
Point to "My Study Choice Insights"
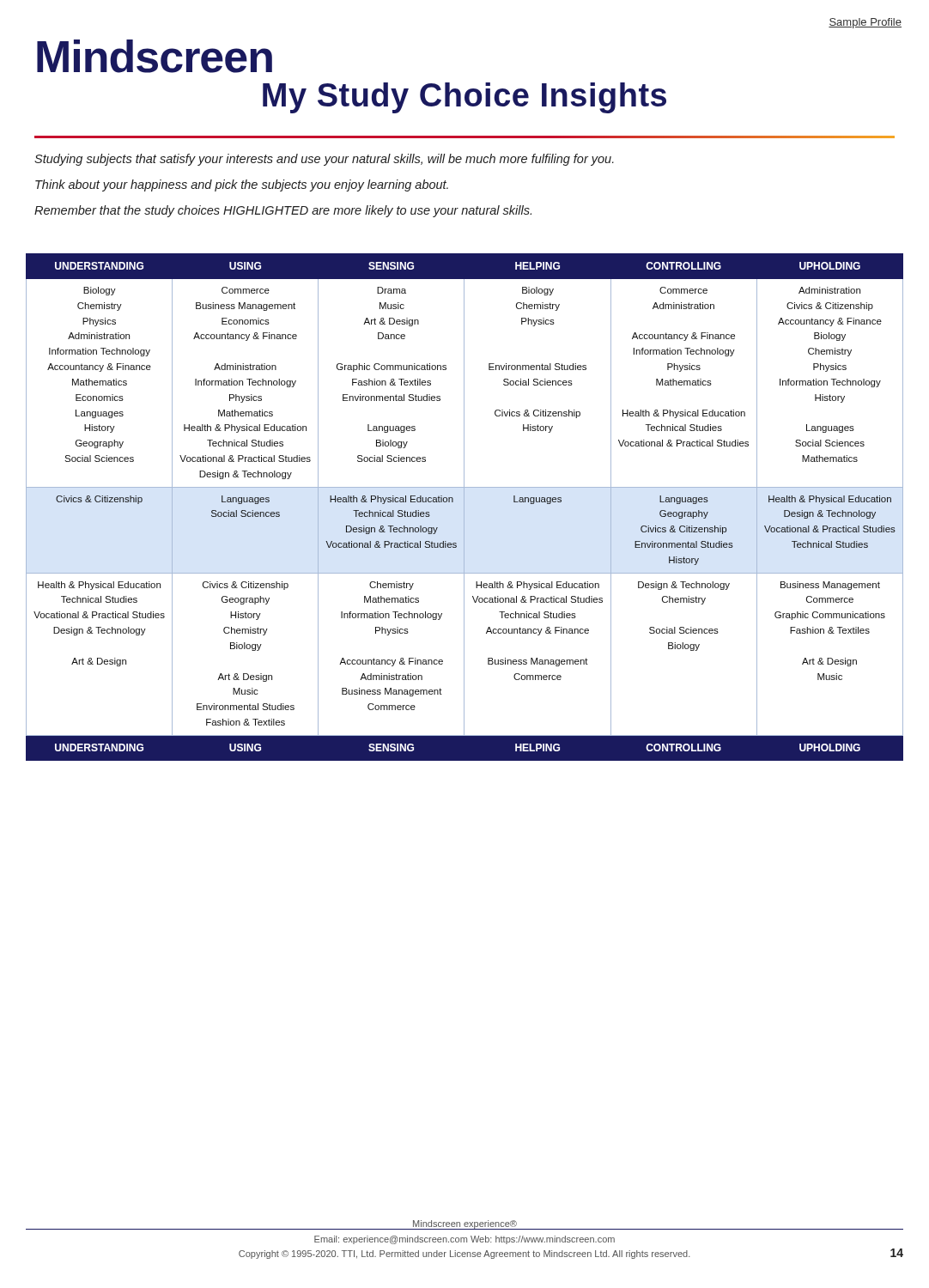464,95
